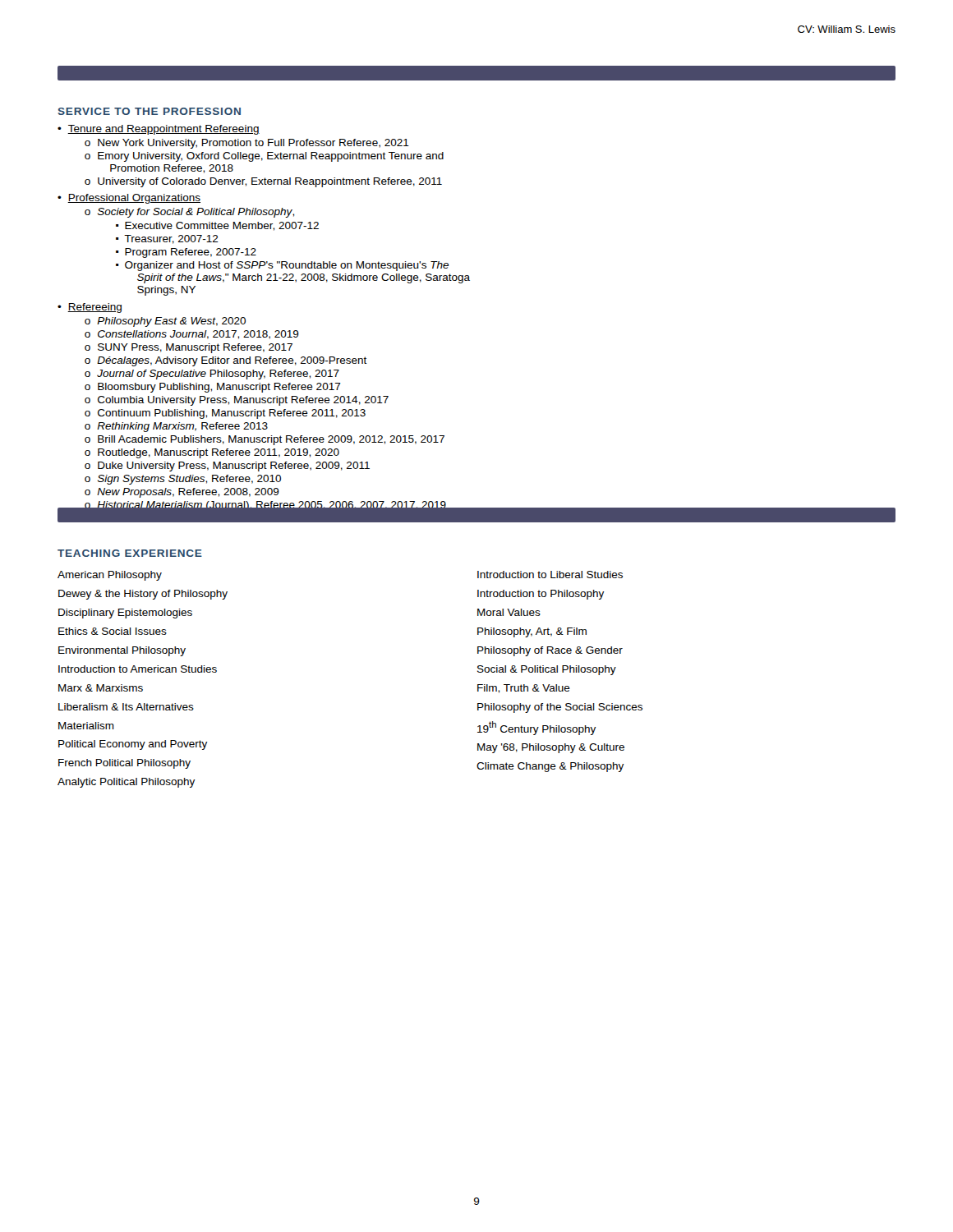Navigate to the region starting "Introduction to Philosophy"
953x1232 pixels.
[540, 593]
